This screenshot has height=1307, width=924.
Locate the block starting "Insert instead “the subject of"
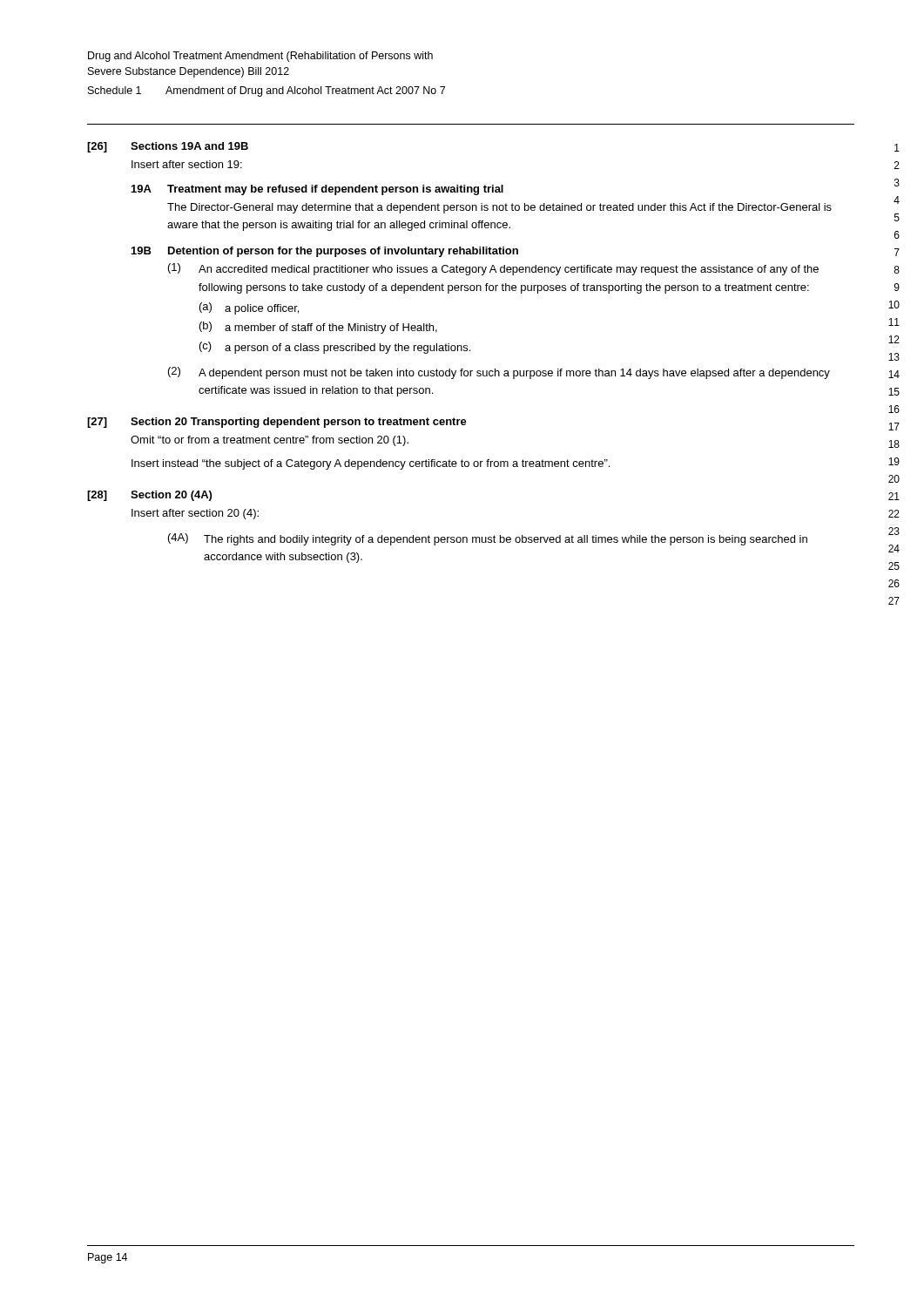point(371,463)
